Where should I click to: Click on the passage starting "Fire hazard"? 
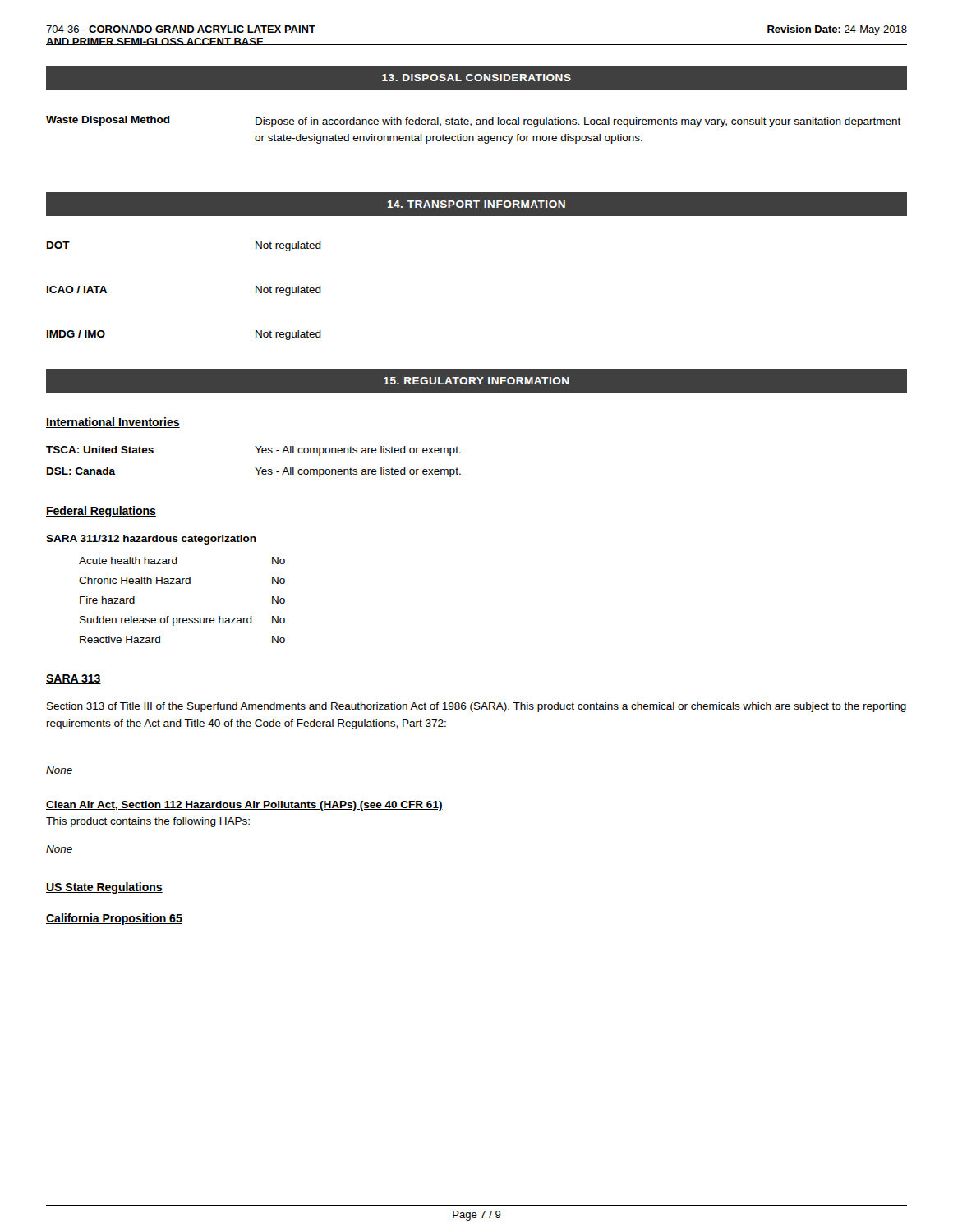click(107, 600)
